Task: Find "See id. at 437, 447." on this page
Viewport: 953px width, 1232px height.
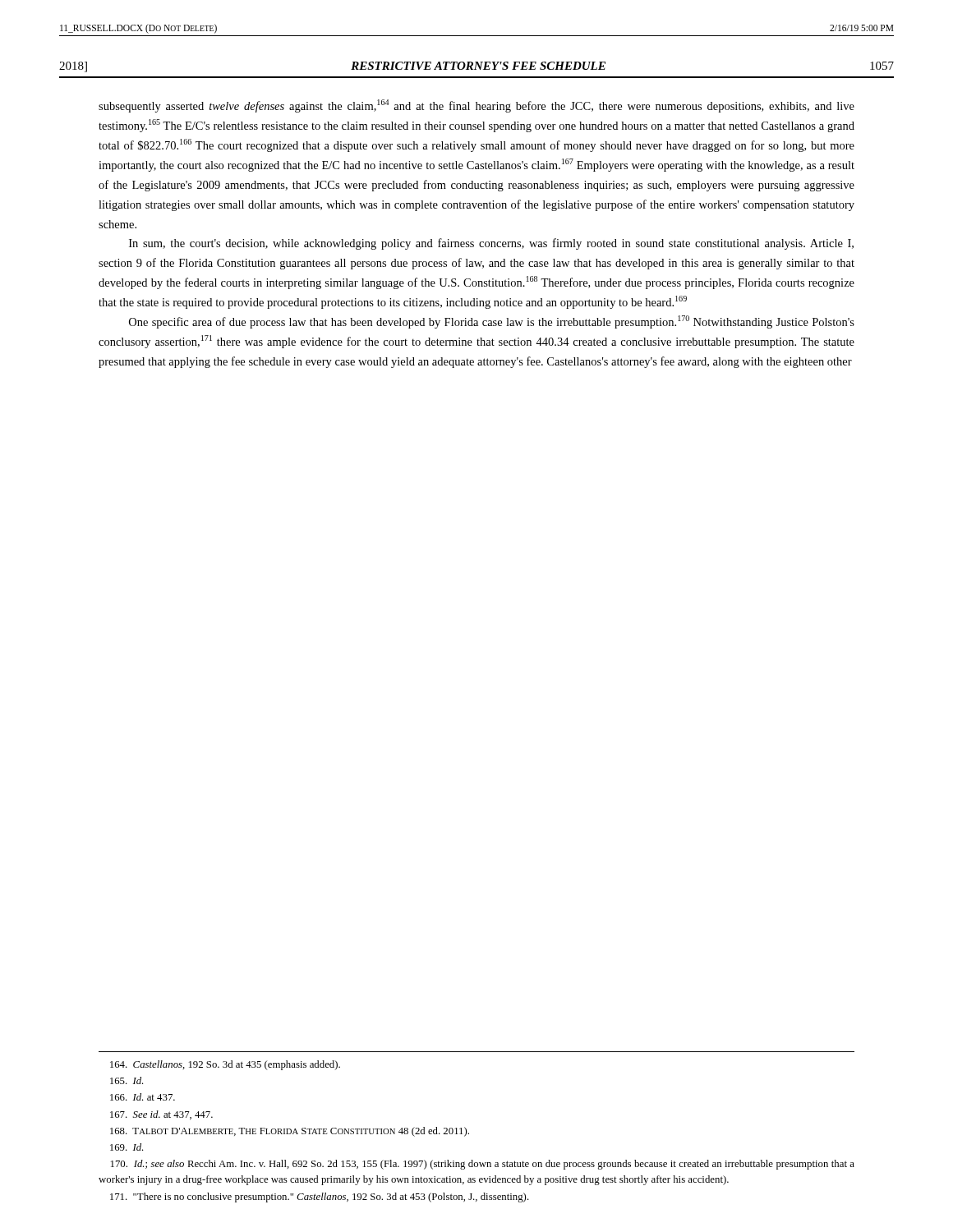Action: [156, 1114]
